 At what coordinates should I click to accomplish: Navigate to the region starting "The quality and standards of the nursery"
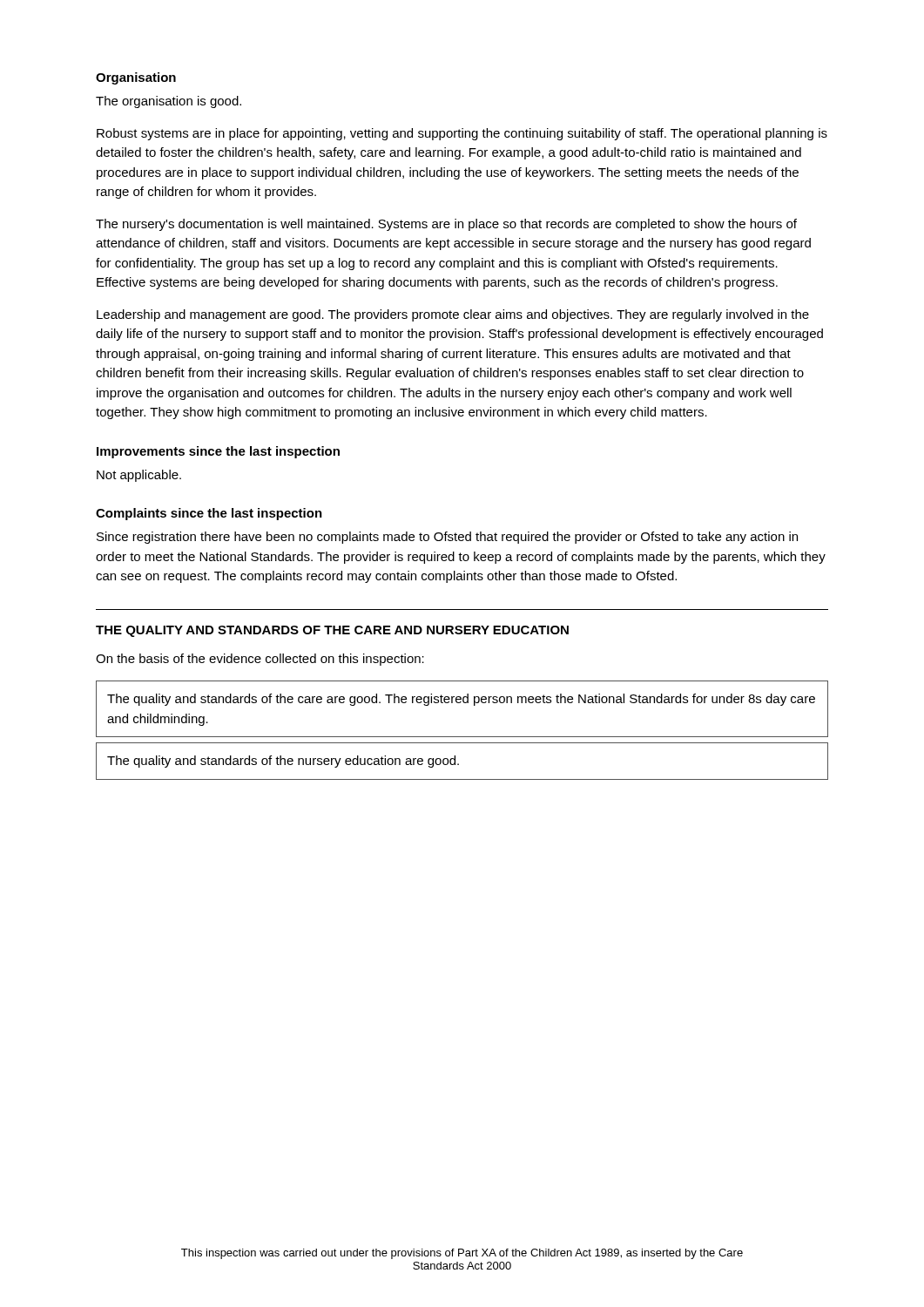point(284,760)
